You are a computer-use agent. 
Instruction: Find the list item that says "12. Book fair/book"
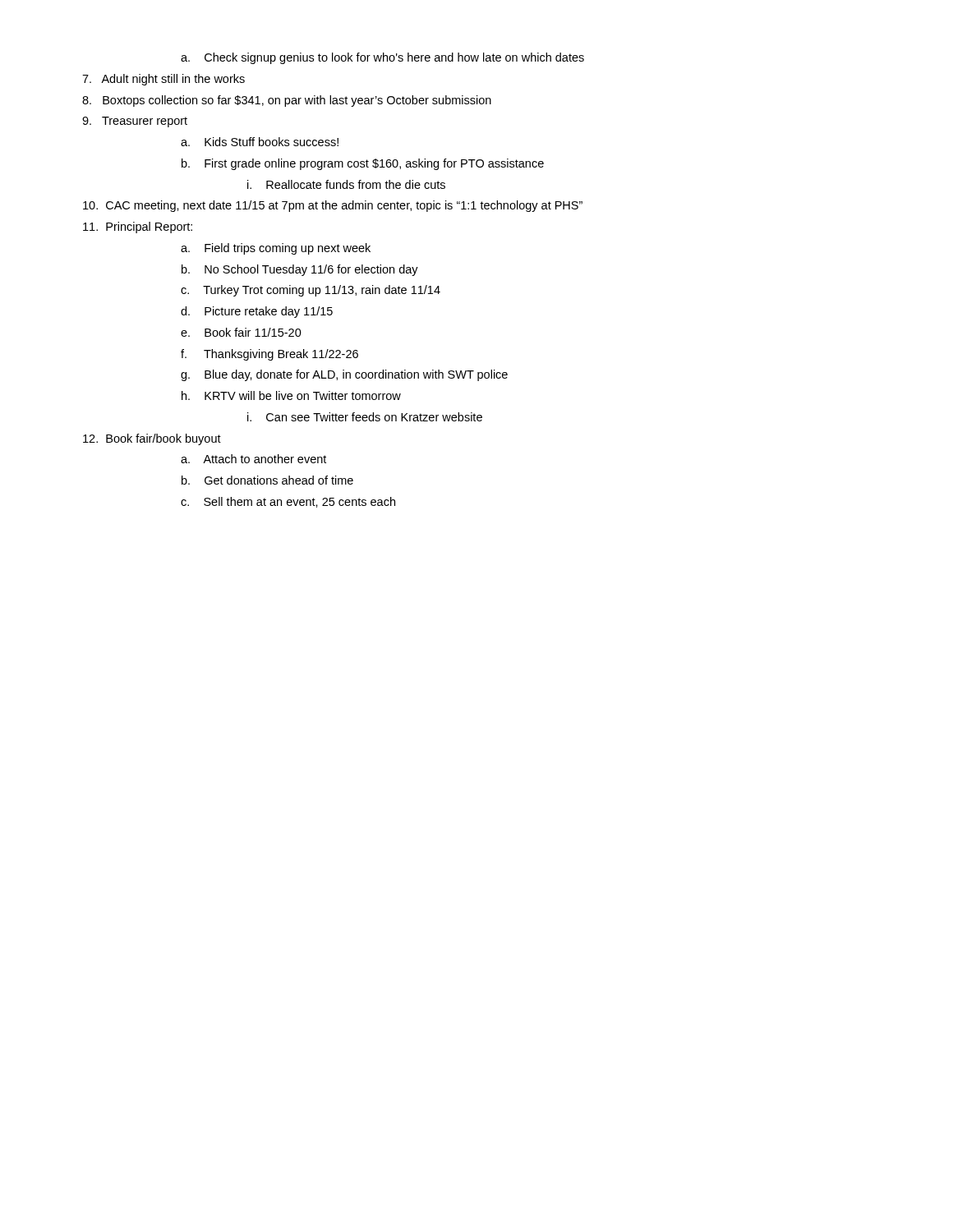[151, 438]
